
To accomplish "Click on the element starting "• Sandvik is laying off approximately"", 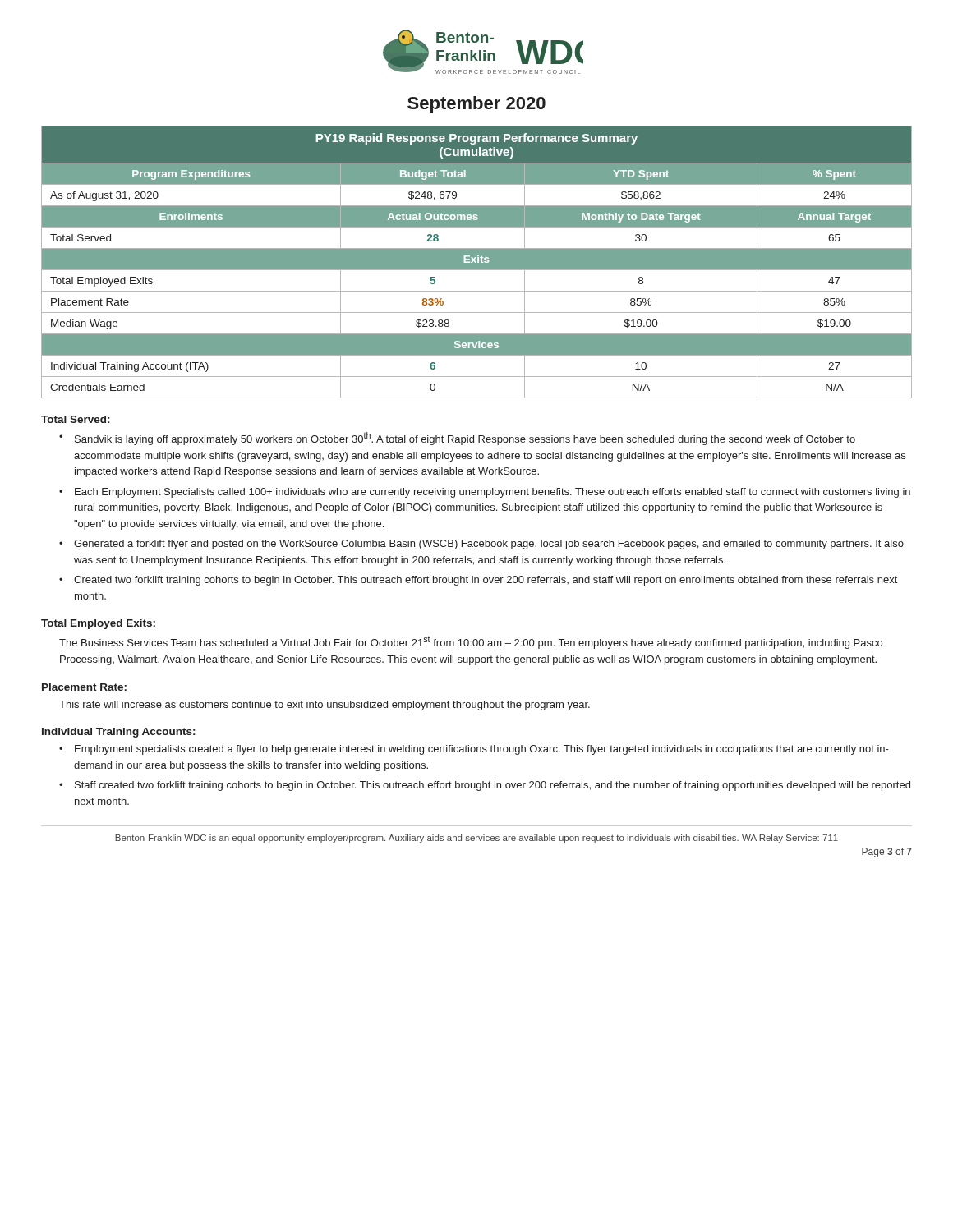I will click(486, 454).
